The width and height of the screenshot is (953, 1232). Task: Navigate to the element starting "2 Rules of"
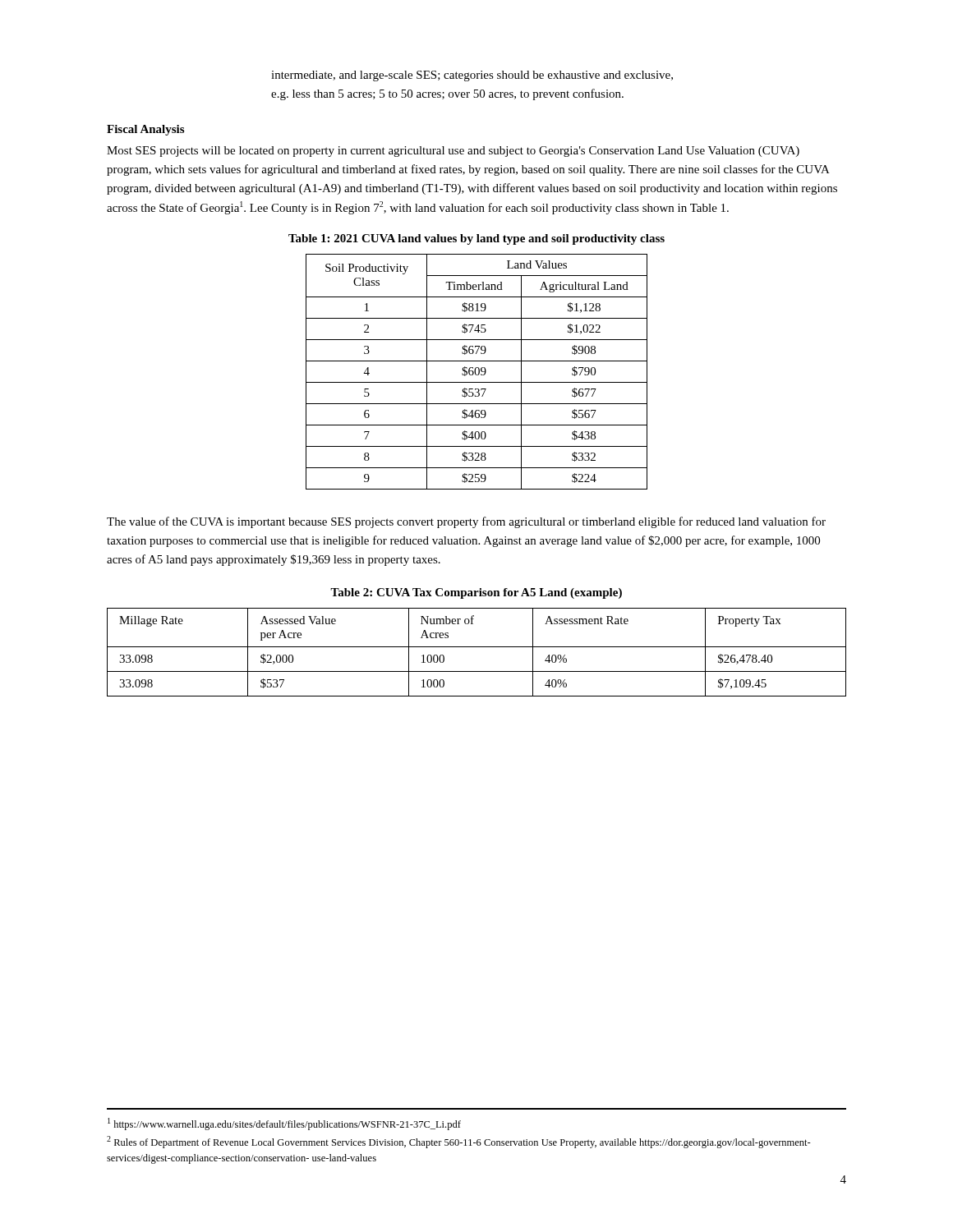click(x=459, y=1149)
